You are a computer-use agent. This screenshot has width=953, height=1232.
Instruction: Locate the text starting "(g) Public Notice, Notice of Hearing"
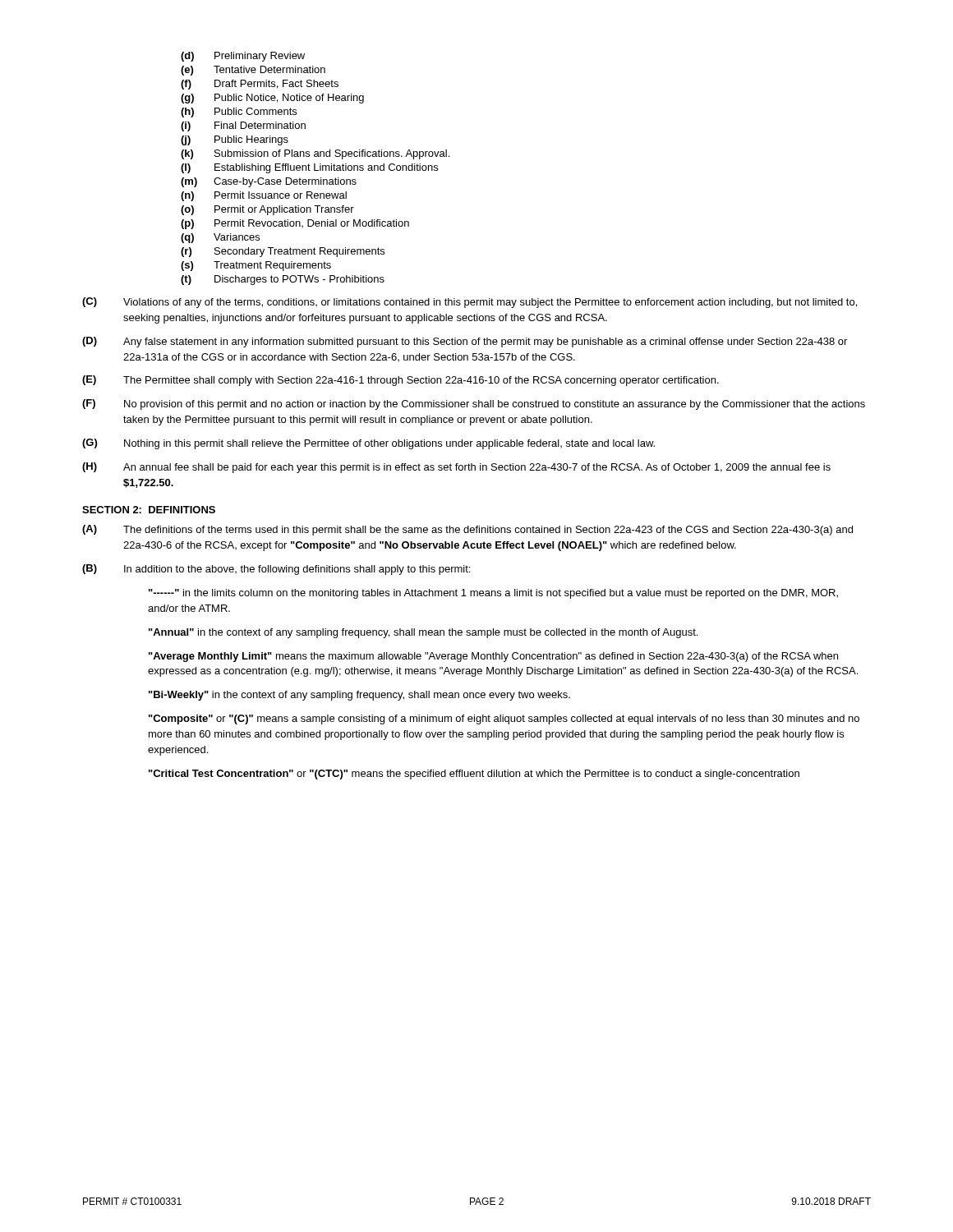[x=273, y=97]
